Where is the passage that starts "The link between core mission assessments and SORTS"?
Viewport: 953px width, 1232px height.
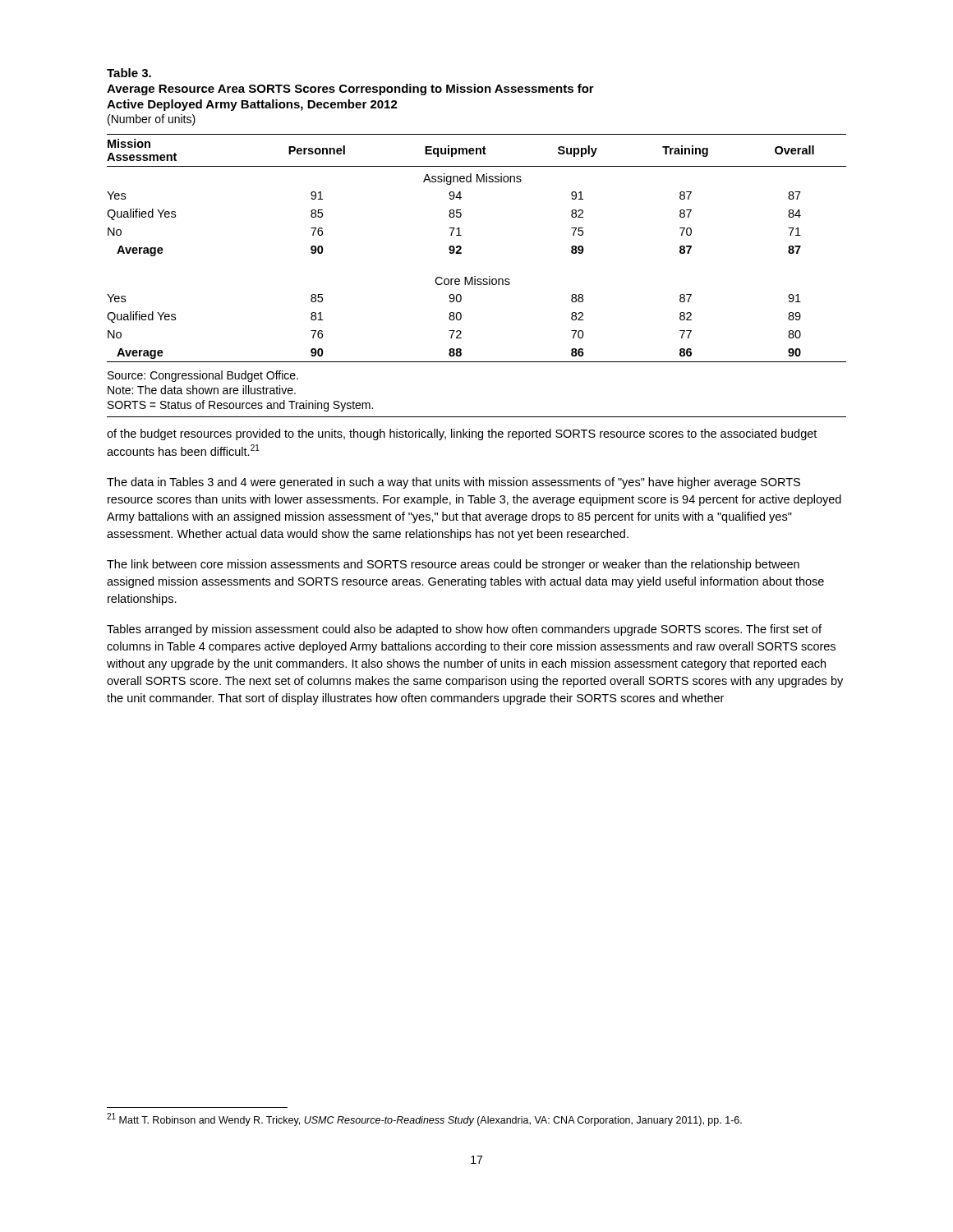466,581
